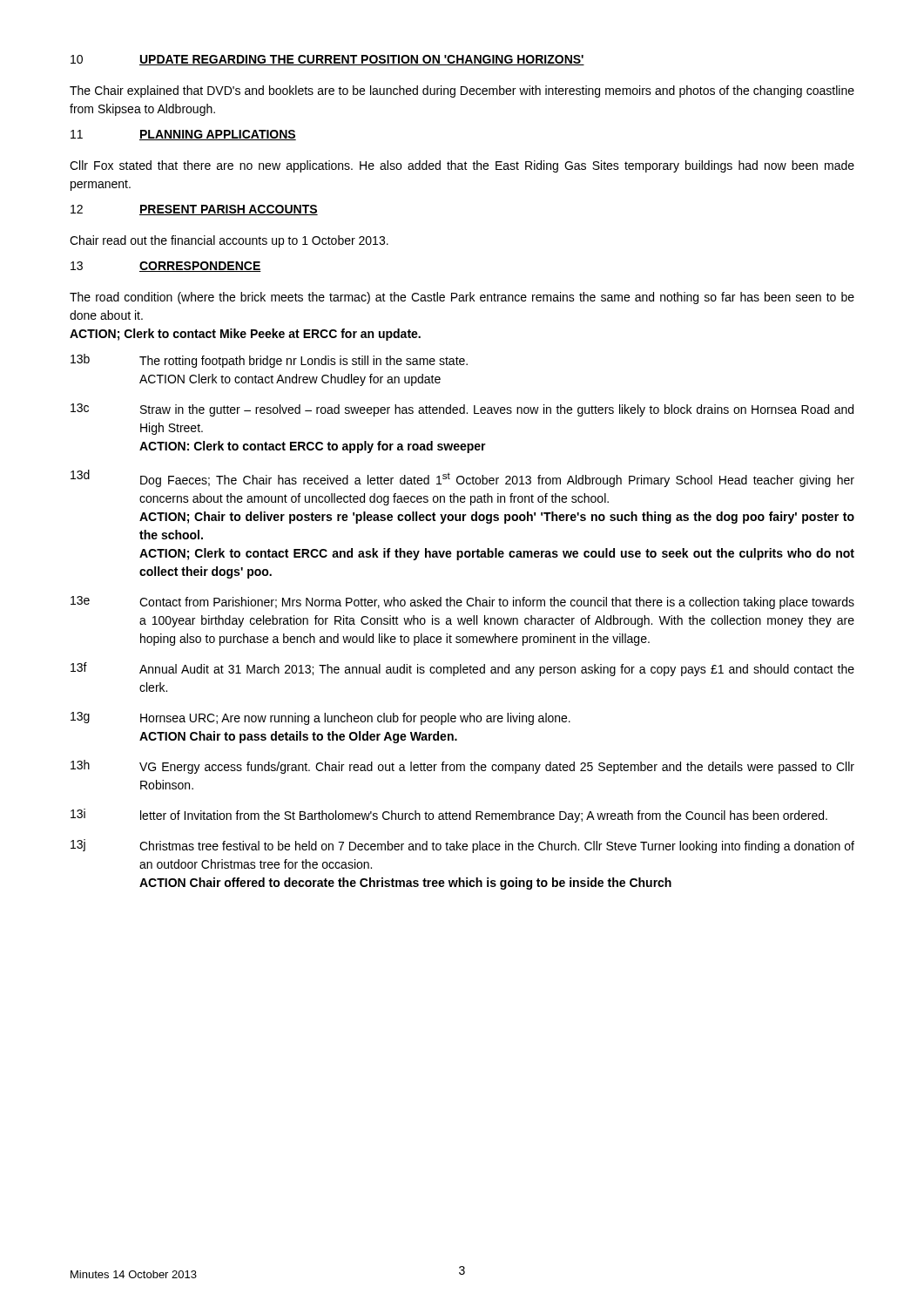Find the block on this page that starts "13g Hornsea URC; Are now running a luncheon"
Image resolution: width=924 pixels, height=1307 pixels.
[x=462, y=727]
